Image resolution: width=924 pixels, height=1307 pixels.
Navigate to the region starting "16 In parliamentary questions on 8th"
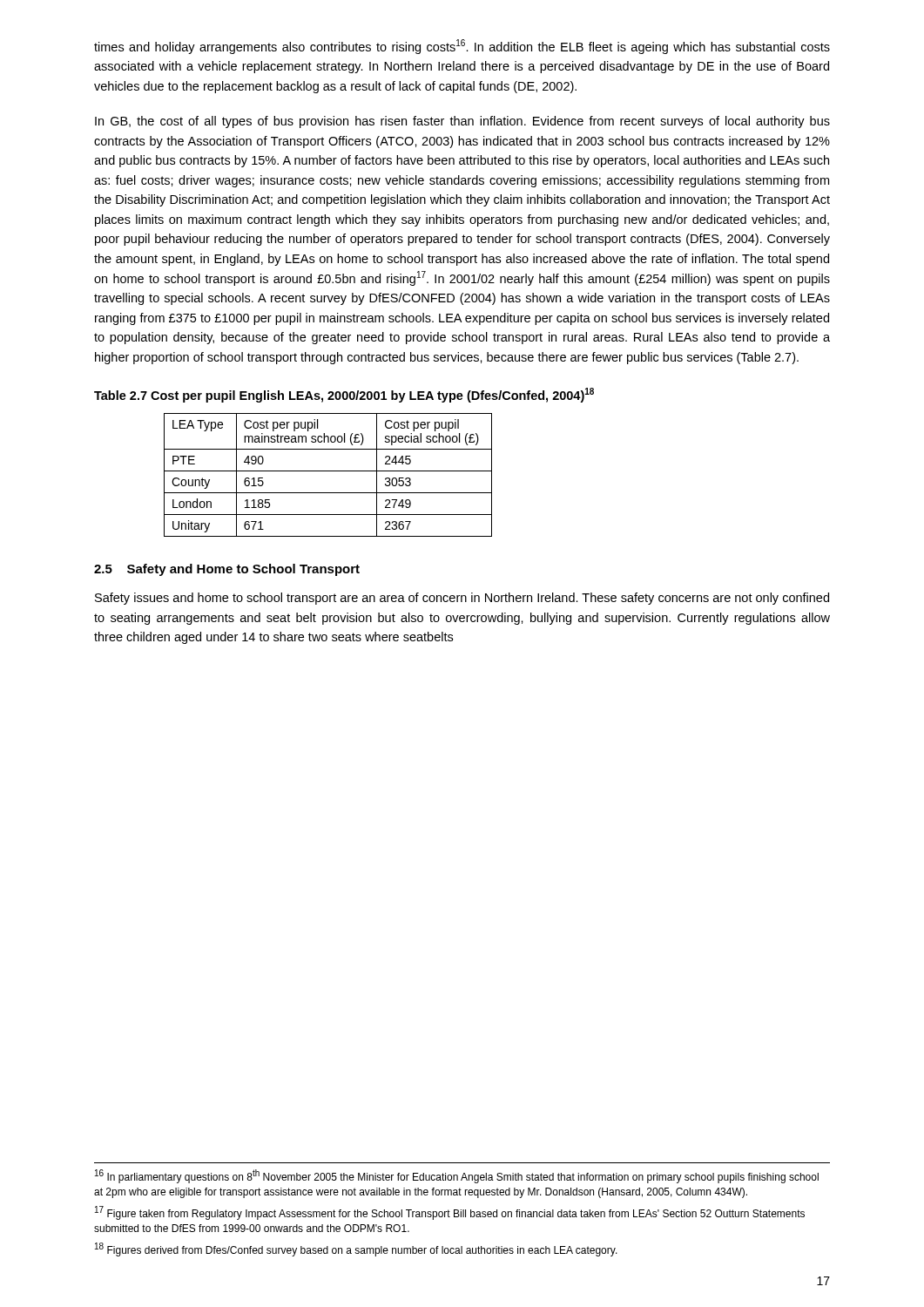457,1183
